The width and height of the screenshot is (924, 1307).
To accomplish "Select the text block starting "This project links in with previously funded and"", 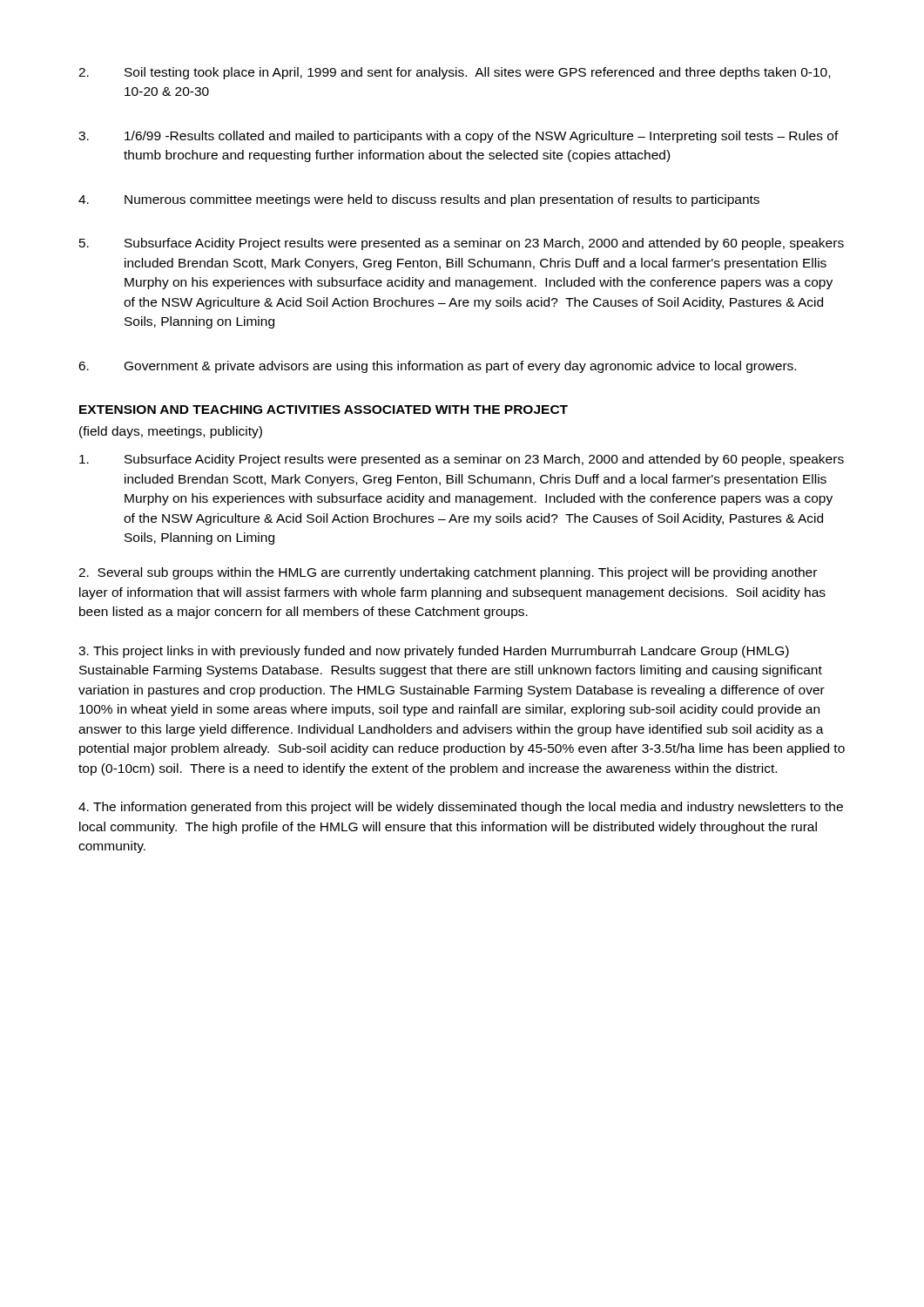I will click(x=462, y=709).
